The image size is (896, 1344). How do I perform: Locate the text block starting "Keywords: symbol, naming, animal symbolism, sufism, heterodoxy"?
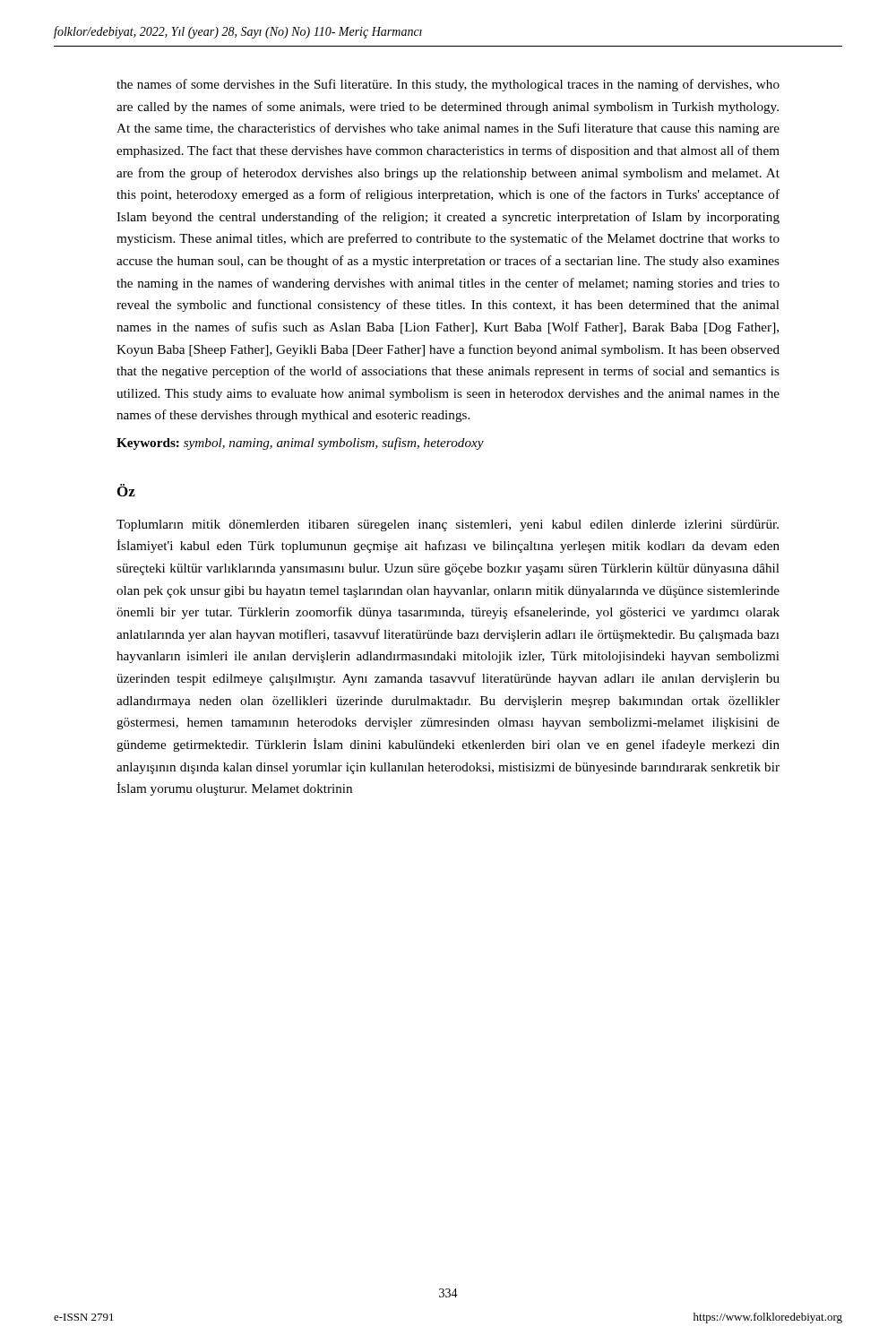(x=300, y=442)
